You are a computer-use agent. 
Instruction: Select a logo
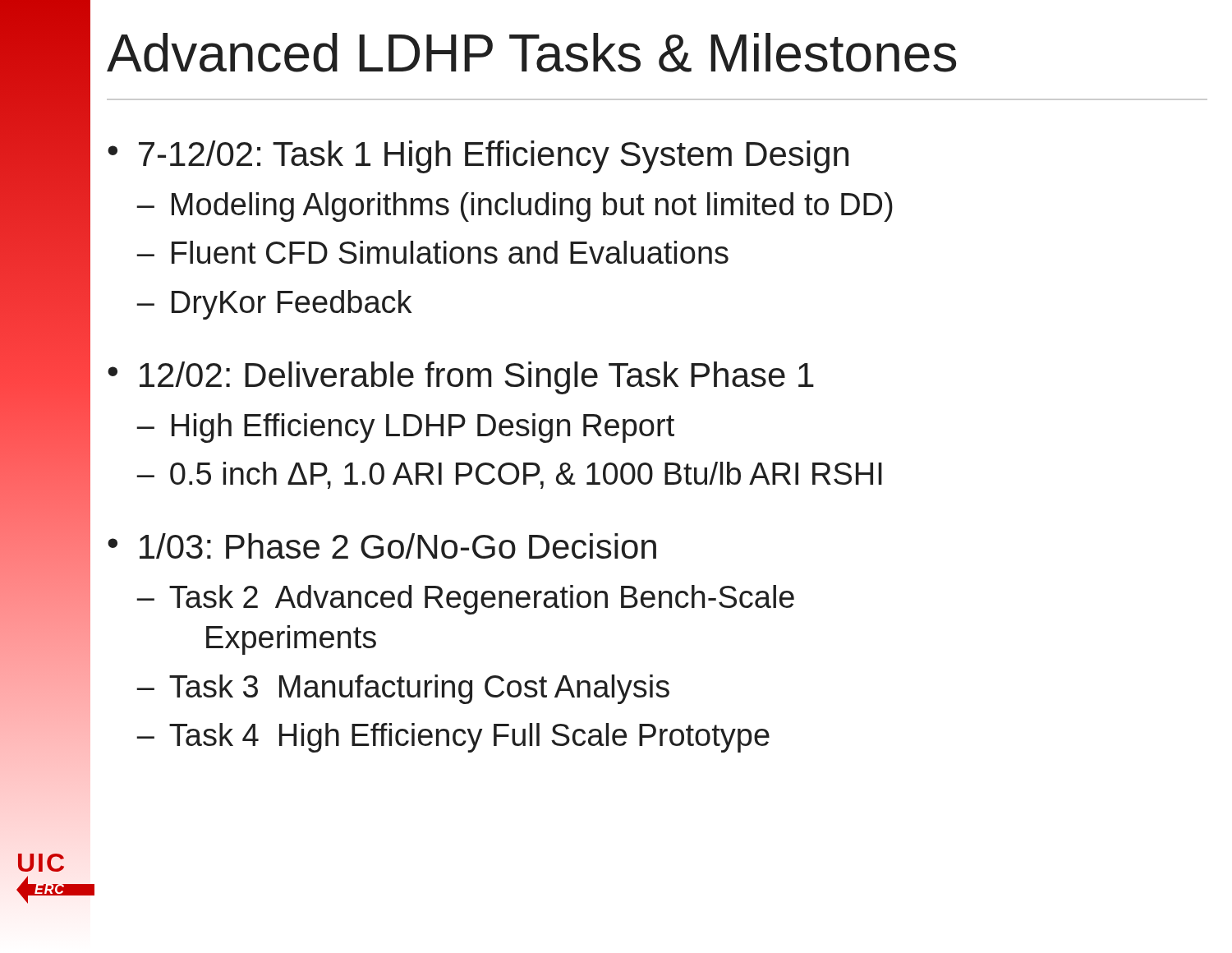57,877
